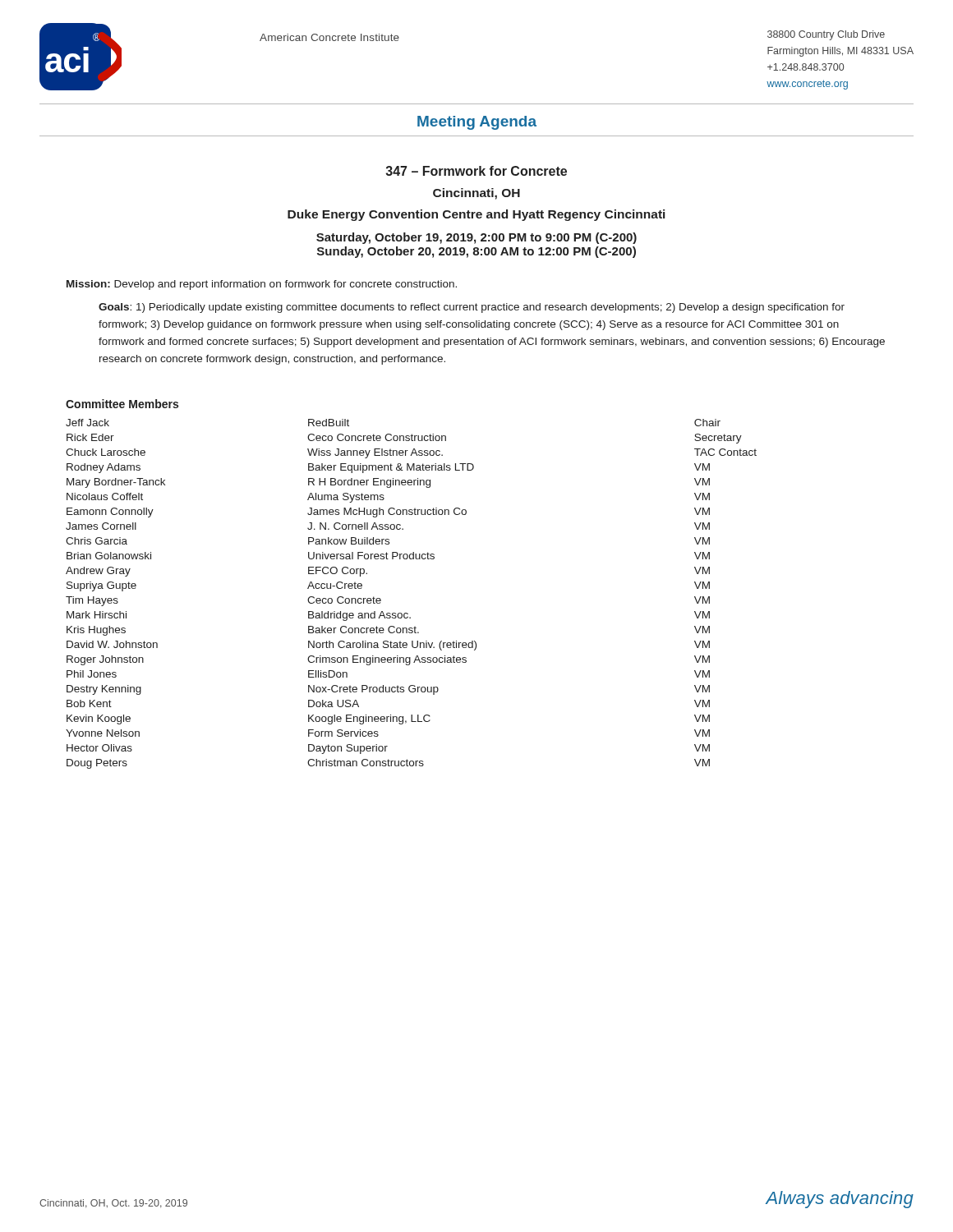Point to the title beginning "Duke Energy Convention Centre"

(x=476, y=214)
